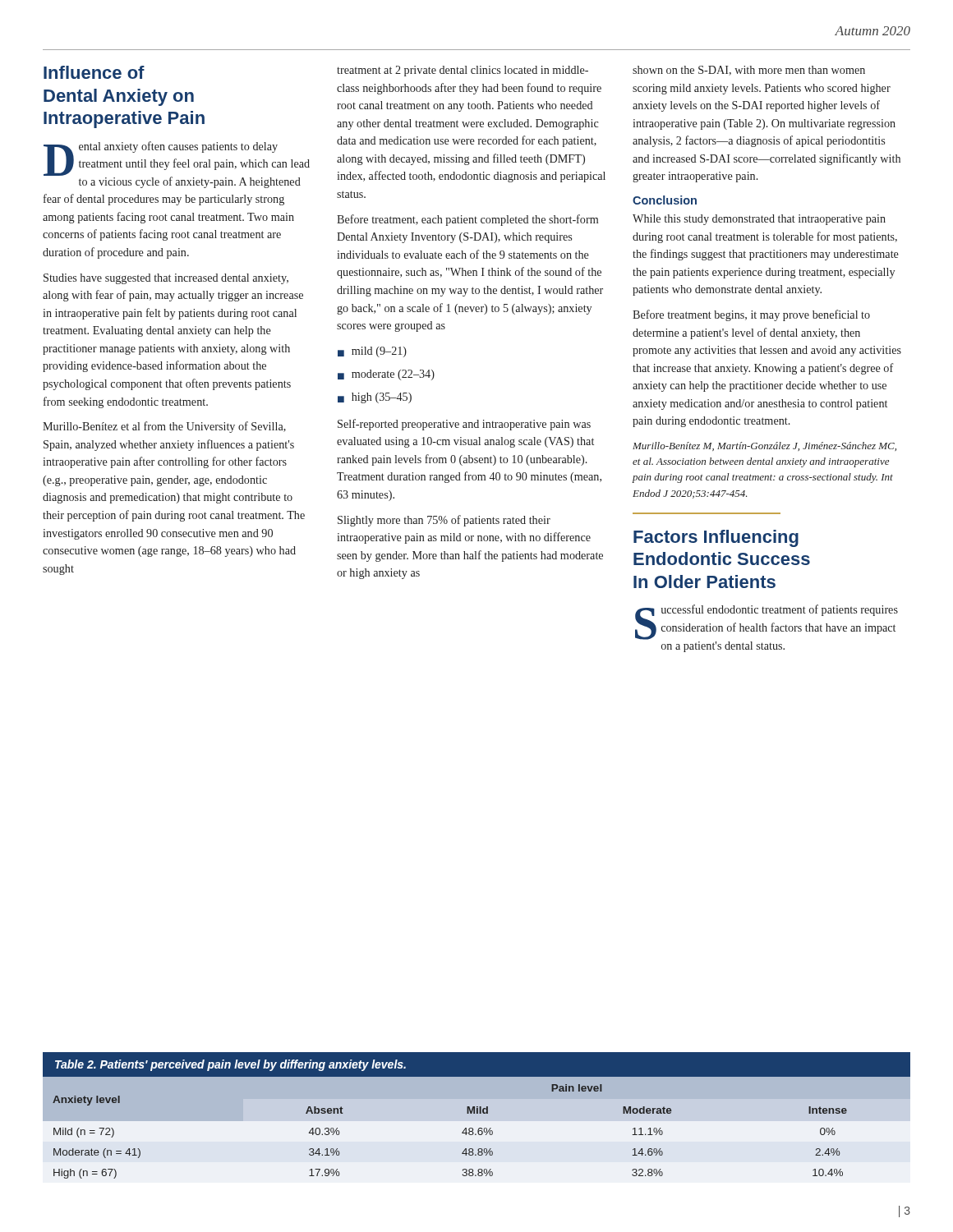
Task: Find the text block containing "treatment at 2"
Action: tap(471, 132)
